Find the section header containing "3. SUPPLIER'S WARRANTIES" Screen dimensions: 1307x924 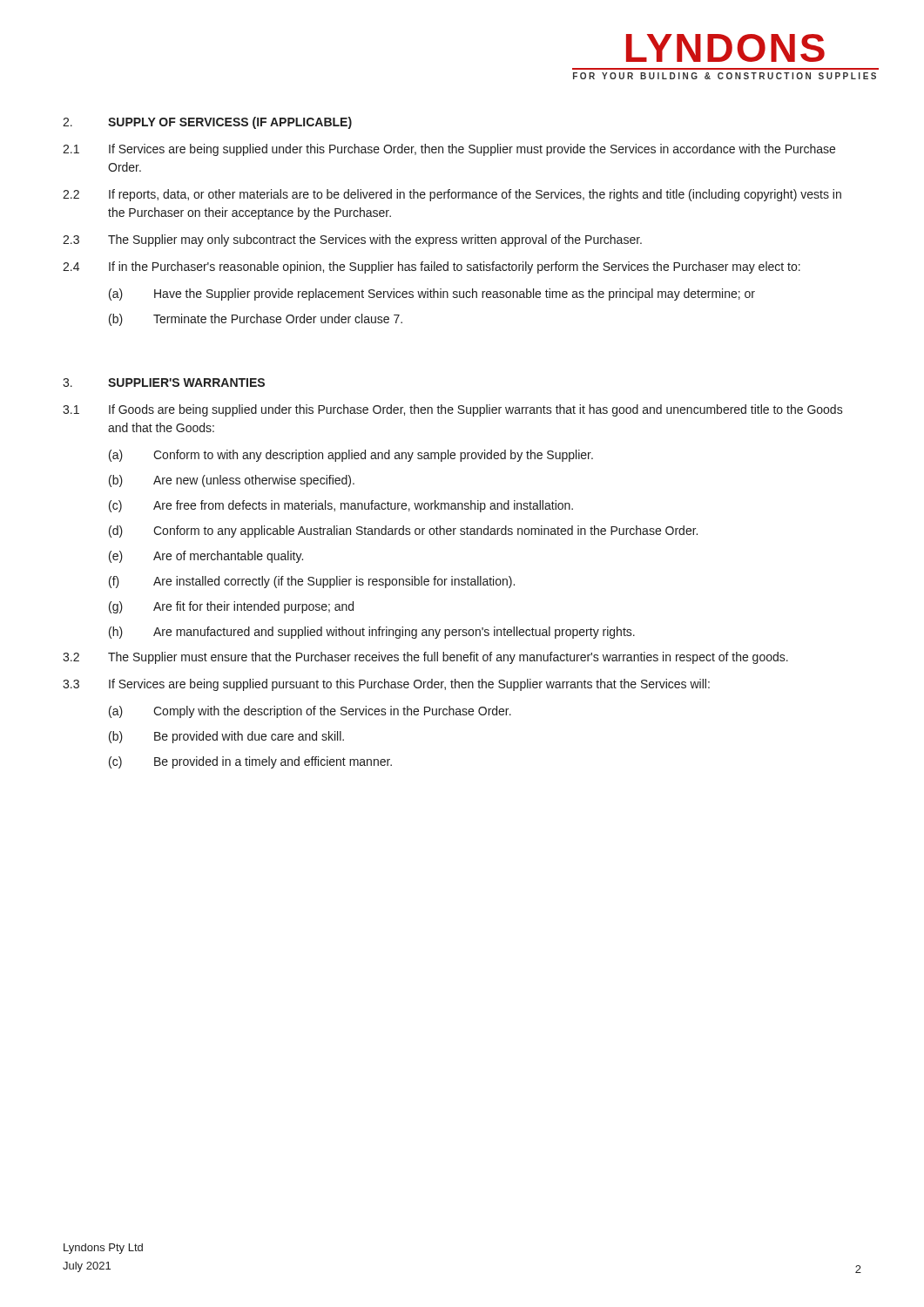(164, 383)
